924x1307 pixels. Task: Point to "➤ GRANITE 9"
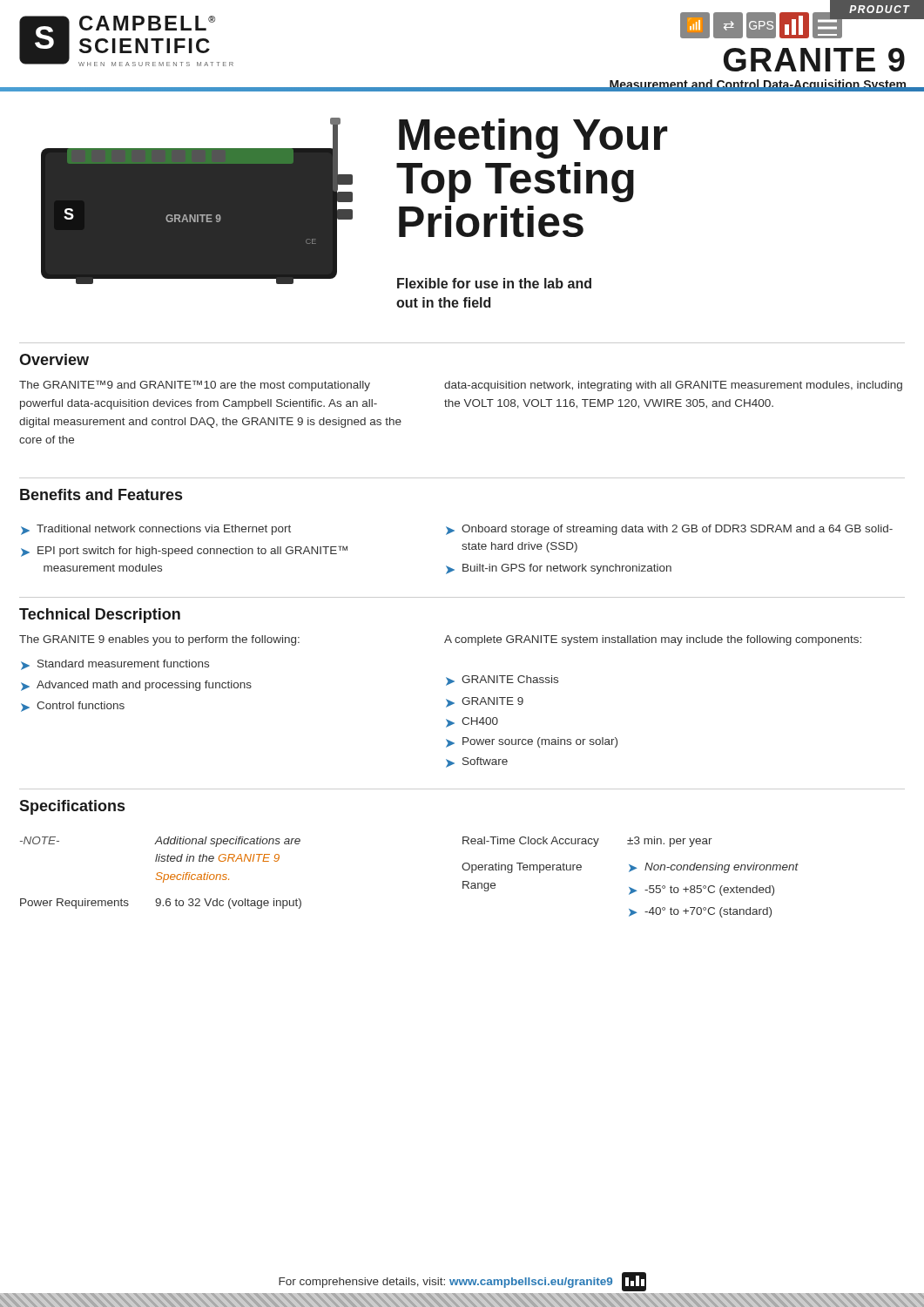tap(484, 703)
